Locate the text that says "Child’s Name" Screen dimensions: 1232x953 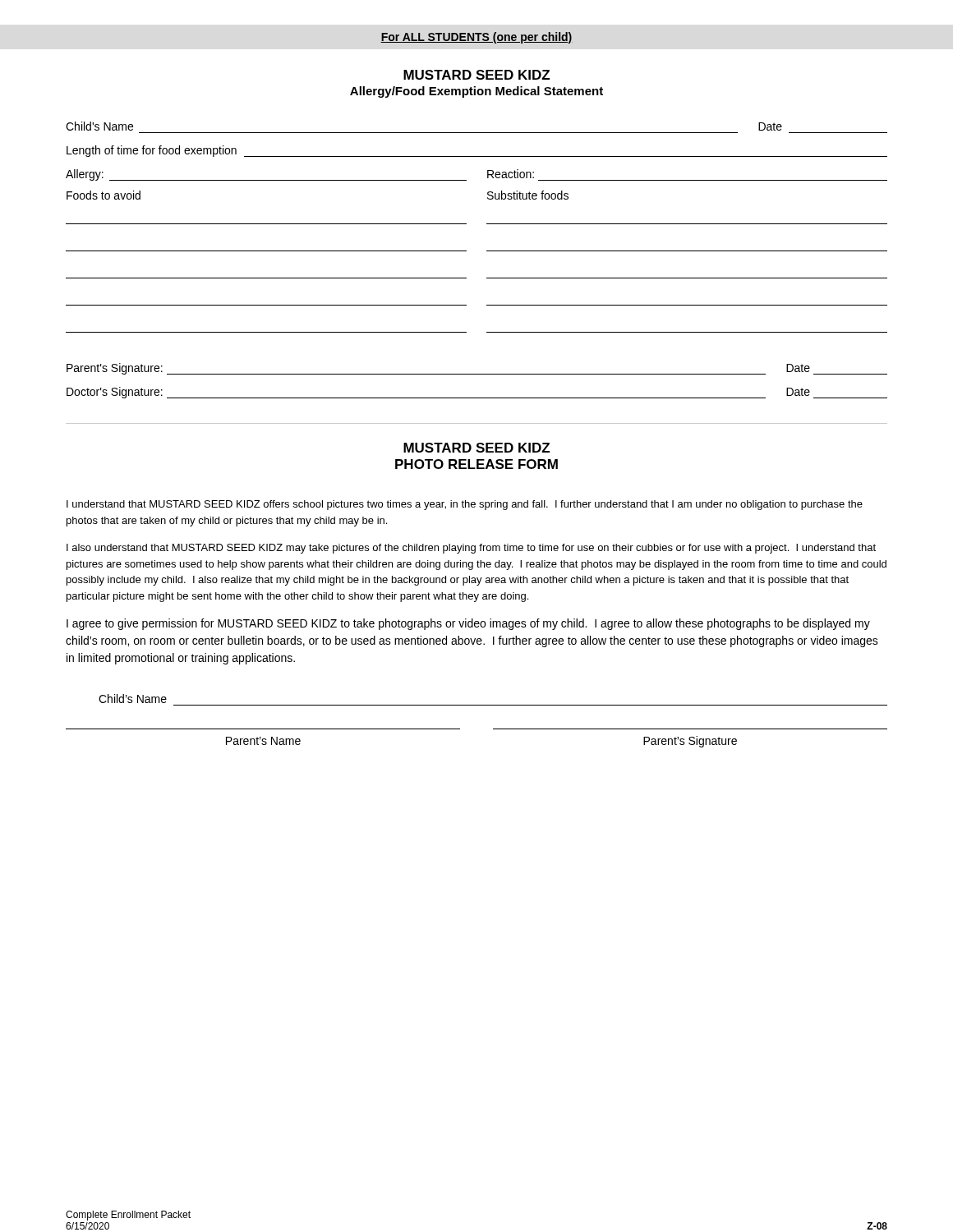[493, 698]
